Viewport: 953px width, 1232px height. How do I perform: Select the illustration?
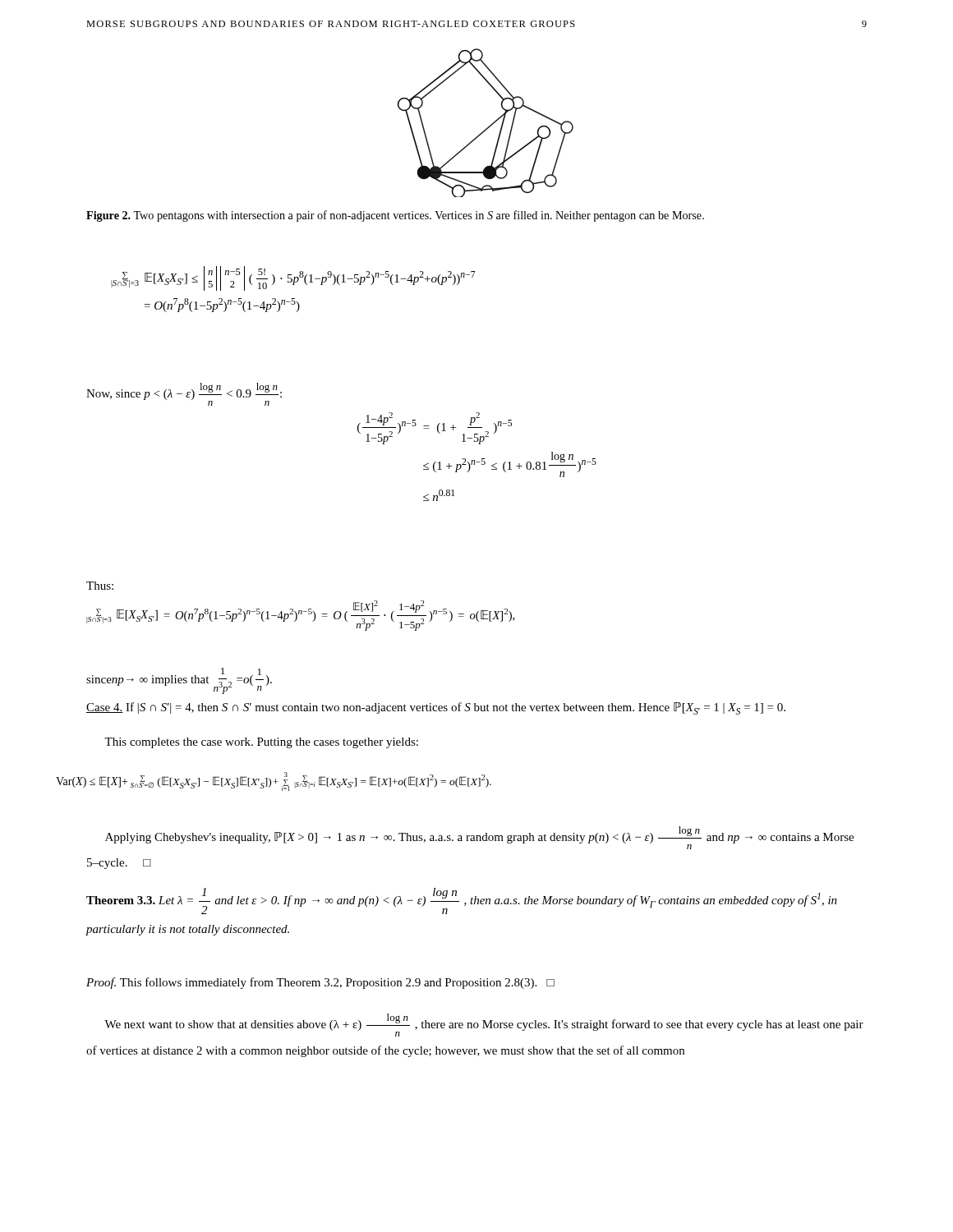coord(476,123)
